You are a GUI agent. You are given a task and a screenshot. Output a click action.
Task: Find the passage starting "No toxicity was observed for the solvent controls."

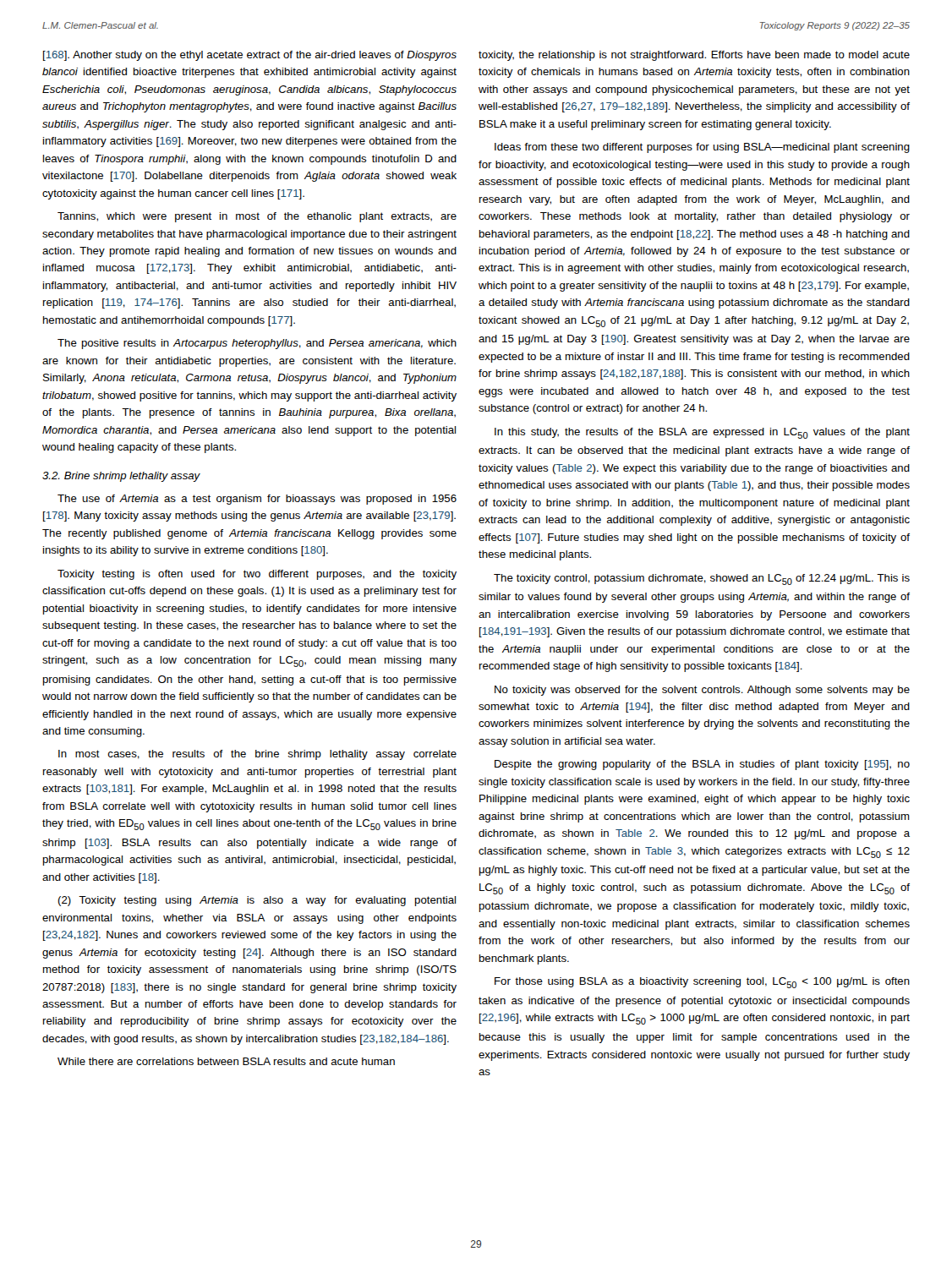pyautogui.click(x=694, y=716)
